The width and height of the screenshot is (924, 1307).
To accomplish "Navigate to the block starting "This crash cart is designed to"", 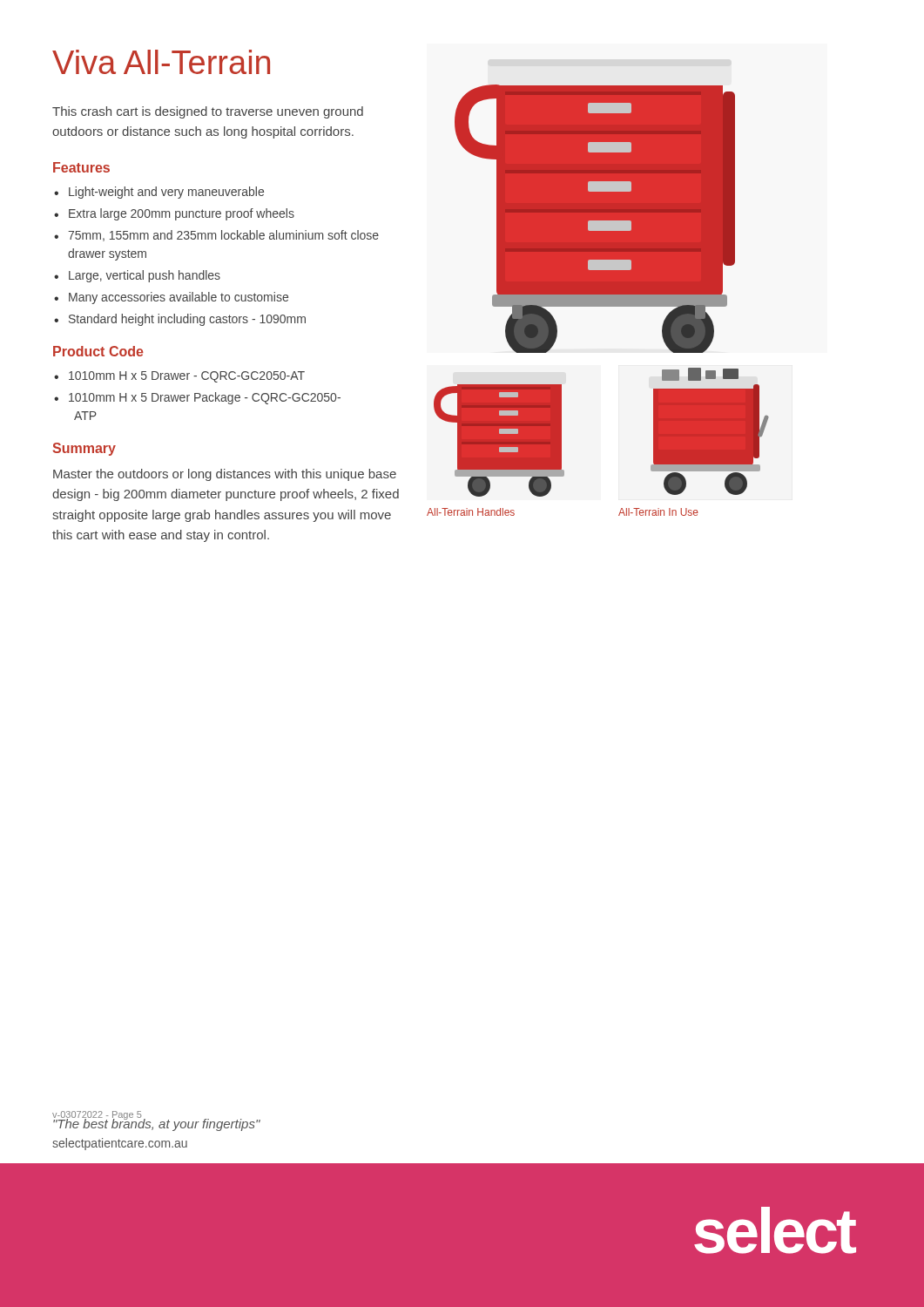I will [x=226, y=121].
